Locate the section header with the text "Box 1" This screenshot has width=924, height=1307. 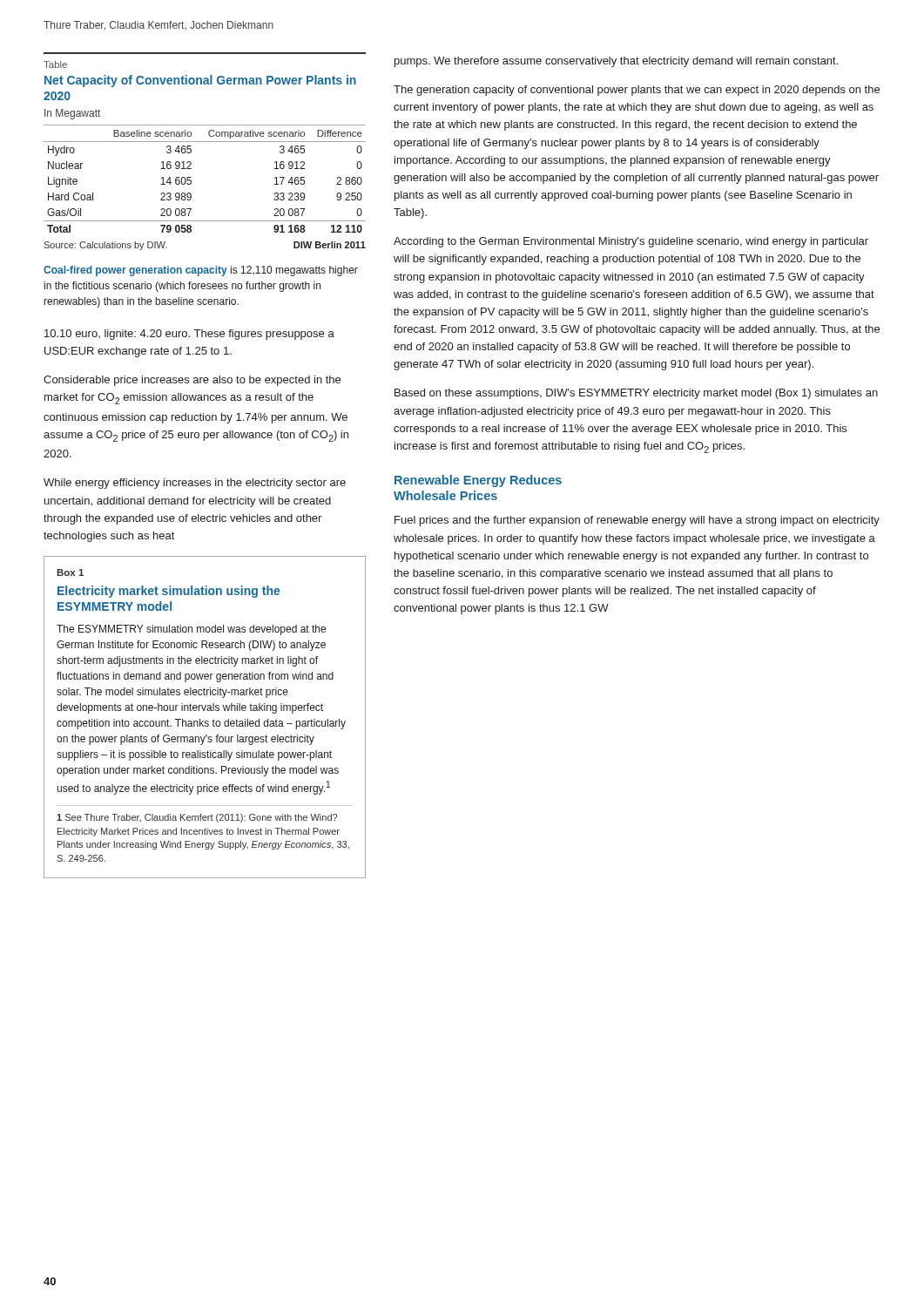point(70,572)
